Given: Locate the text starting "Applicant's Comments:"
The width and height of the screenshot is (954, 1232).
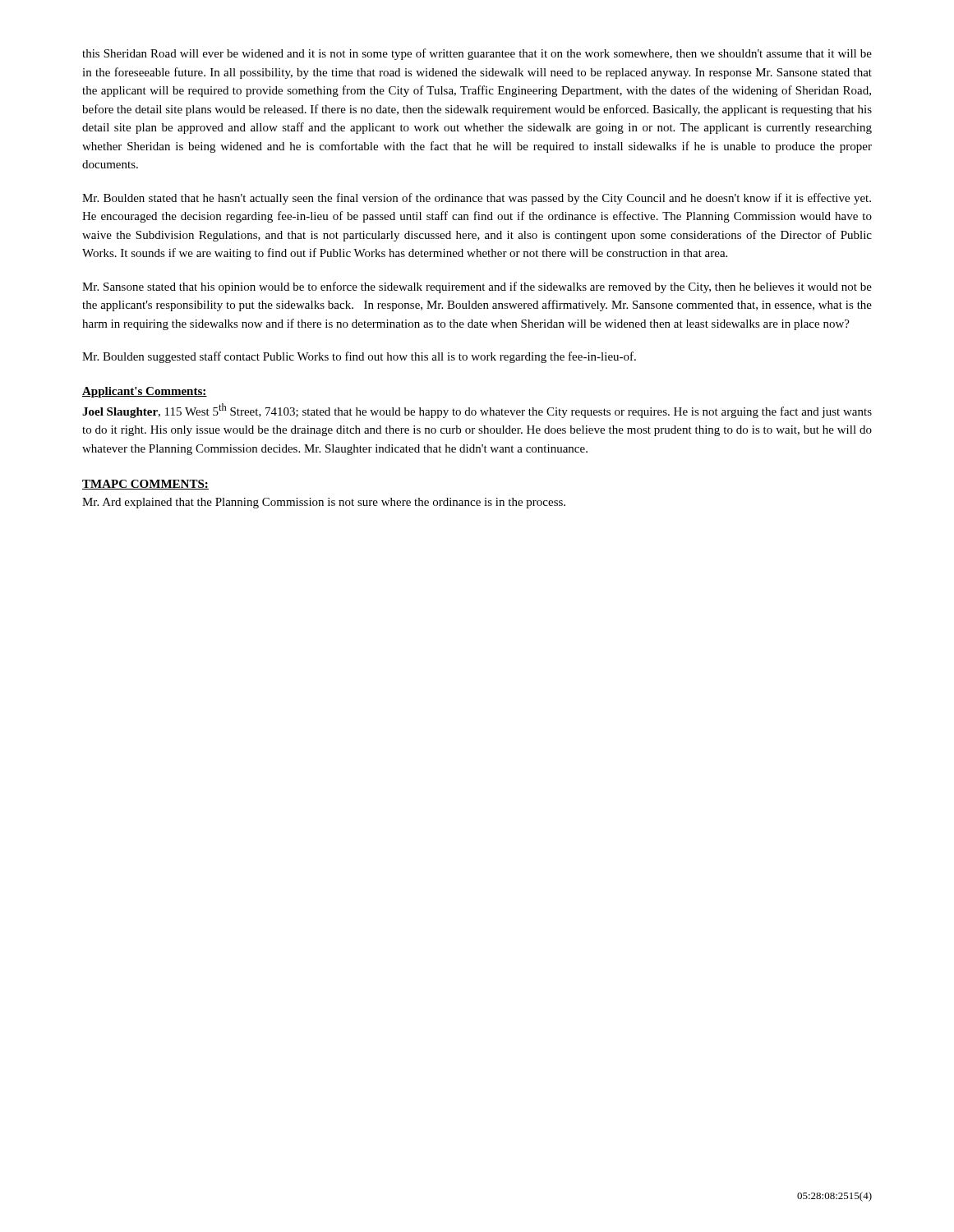Looking at the screenshot, I should pos(144,391).
